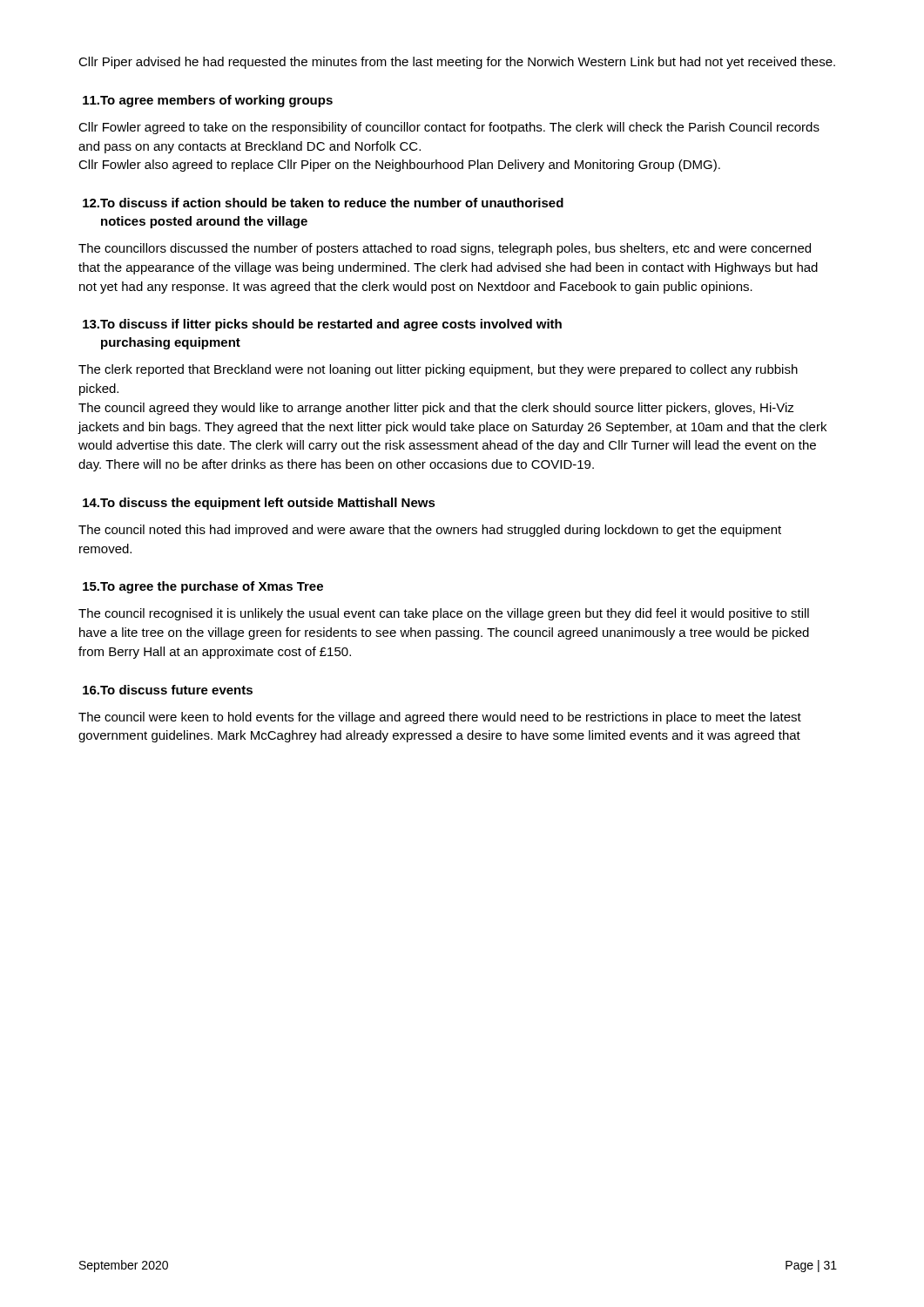Navigate to the element starting "11.To agree members of"
This screenshot has height=1307, width=924.
(x=206, y=100)
